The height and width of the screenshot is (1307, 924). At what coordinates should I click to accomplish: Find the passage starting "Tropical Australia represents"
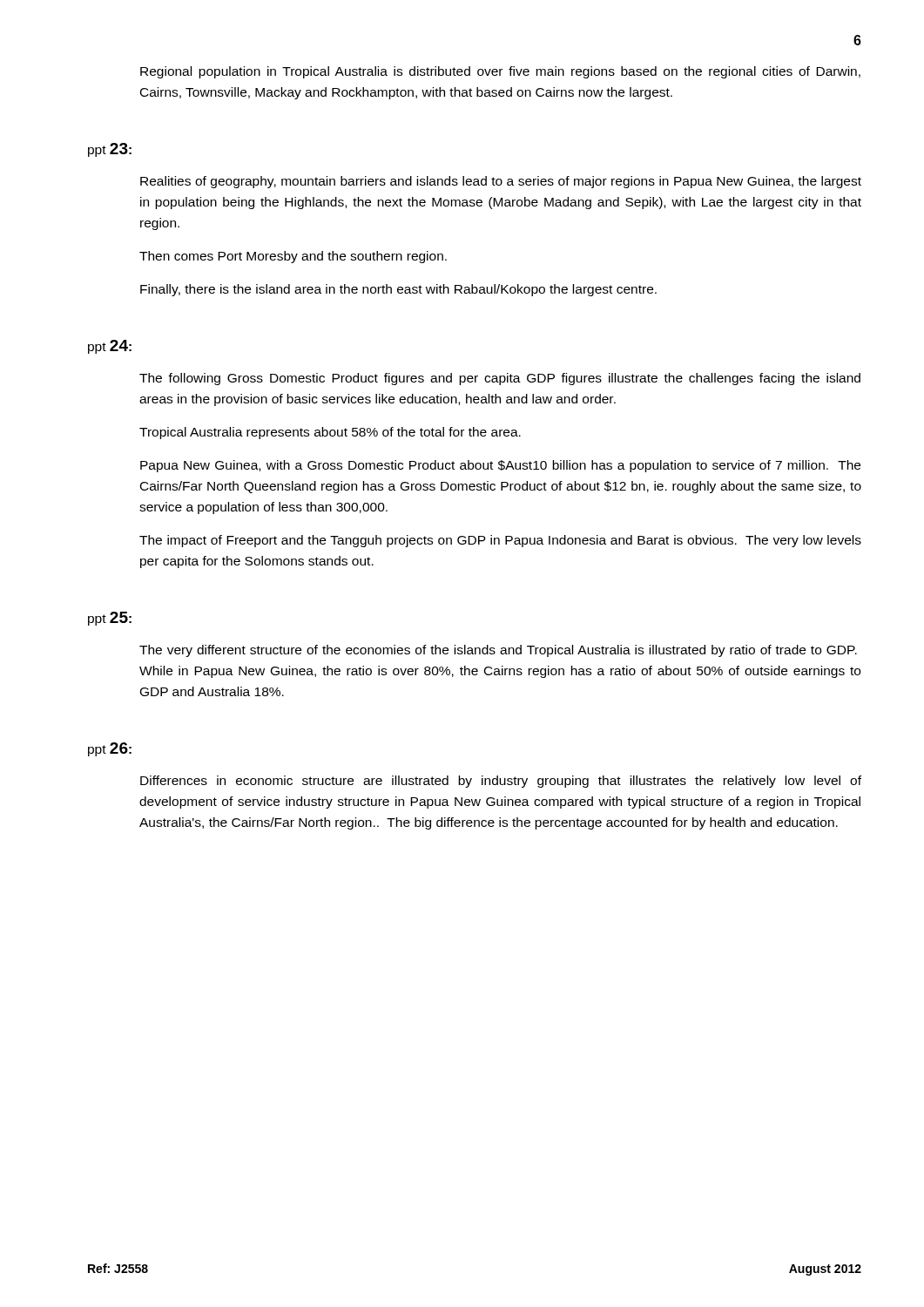[330, 432]
